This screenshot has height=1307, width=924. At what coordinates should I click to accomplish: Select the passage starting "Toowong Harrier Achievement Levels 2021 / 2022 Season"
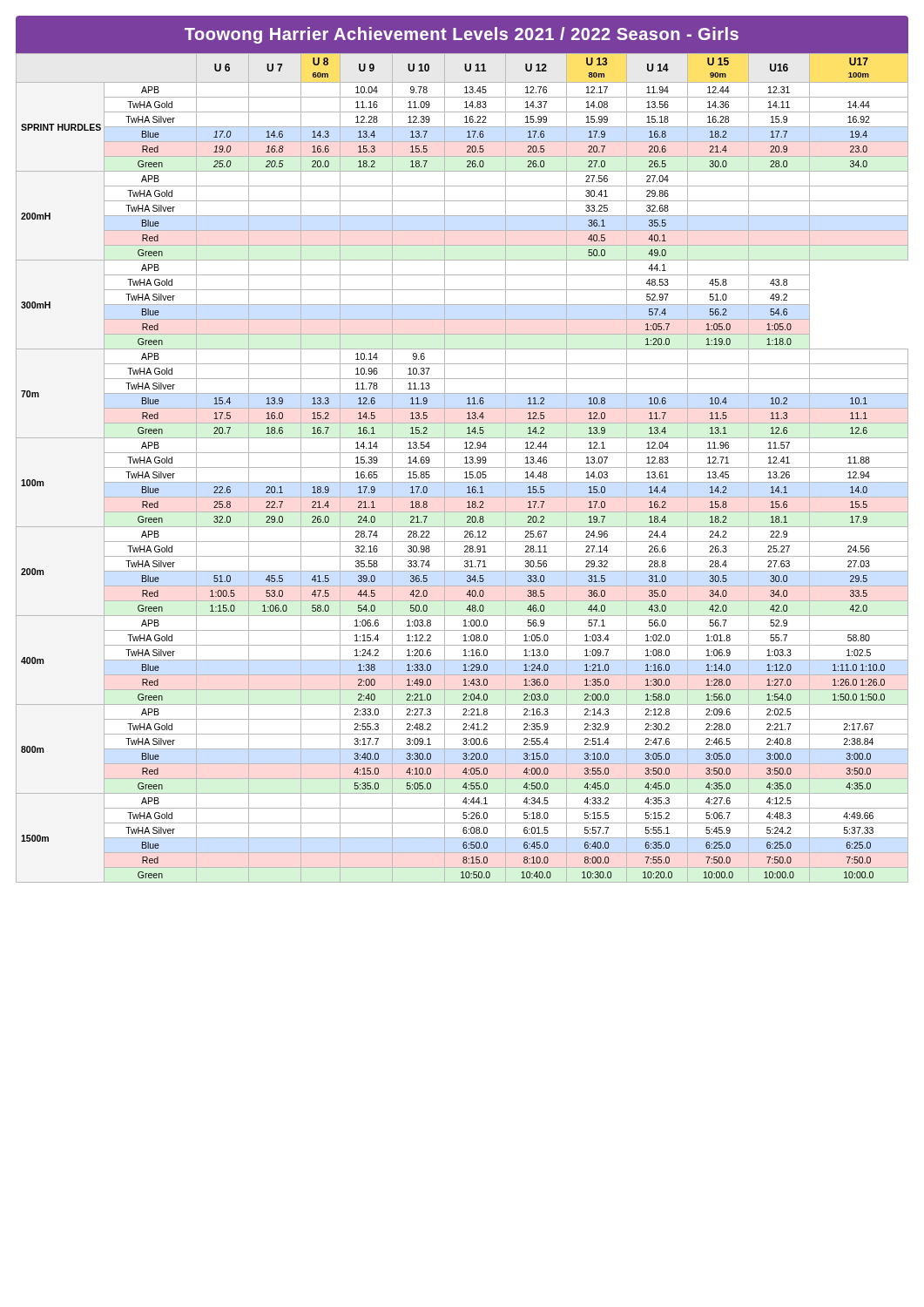click(462, 34)
